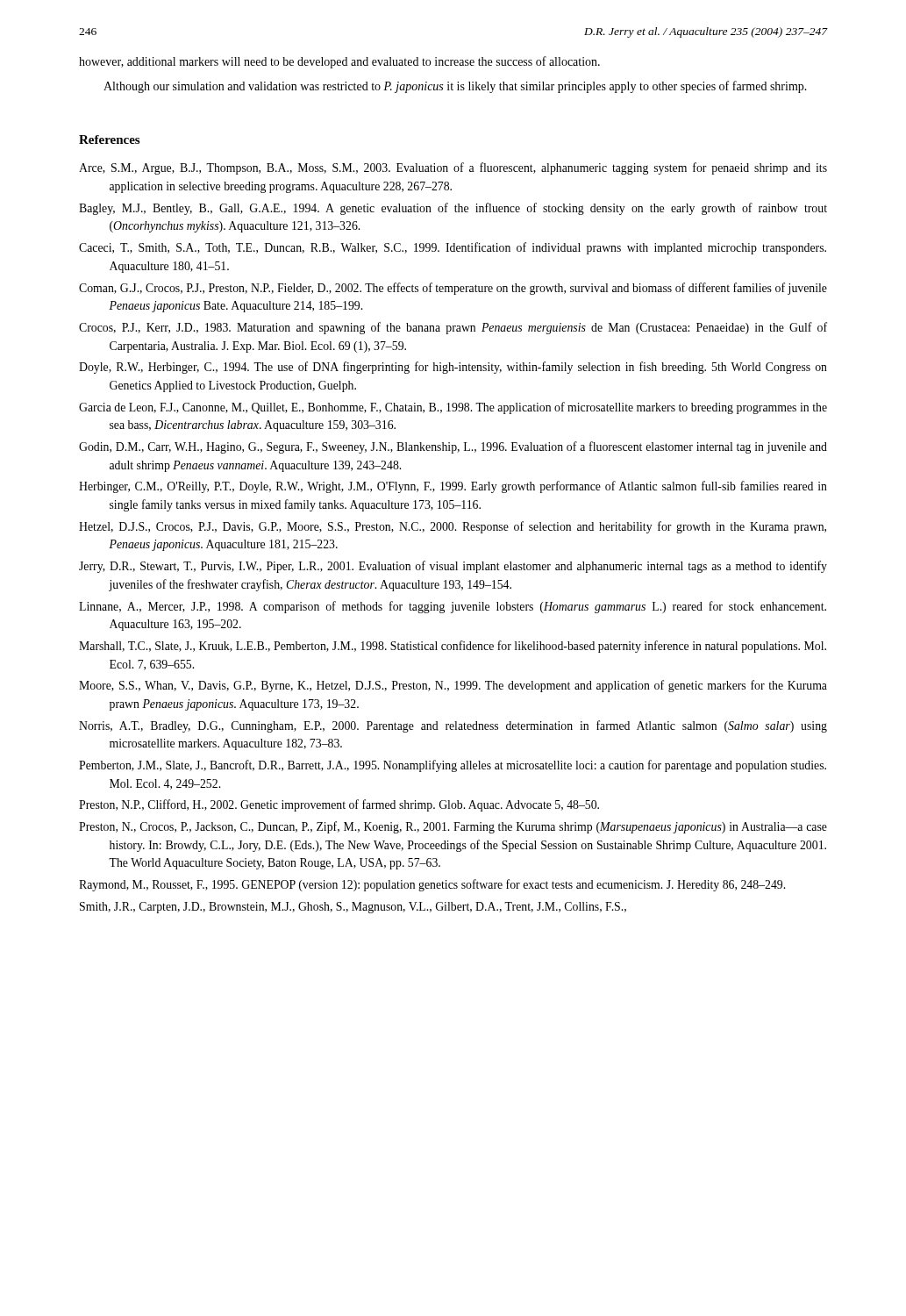Screen dimensions: 1316x906
Task: Click the passage that begins "Crocos, P.J., Kerr, J.D., 1983."
Action: (x=453, y=337)
